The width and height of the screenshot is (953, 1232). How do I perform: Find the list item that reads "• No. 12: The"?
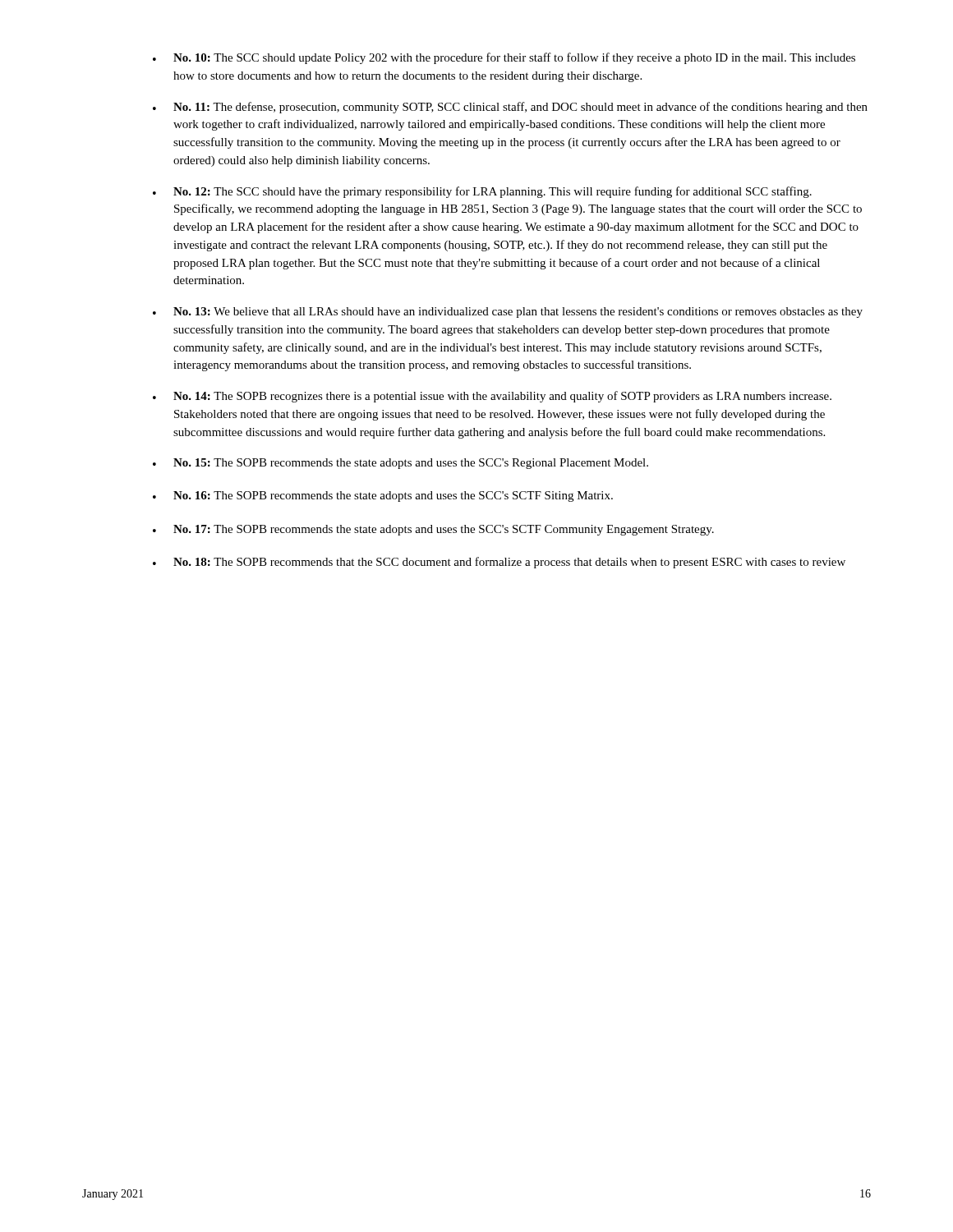pyautogui.click(x=511, y=236)
